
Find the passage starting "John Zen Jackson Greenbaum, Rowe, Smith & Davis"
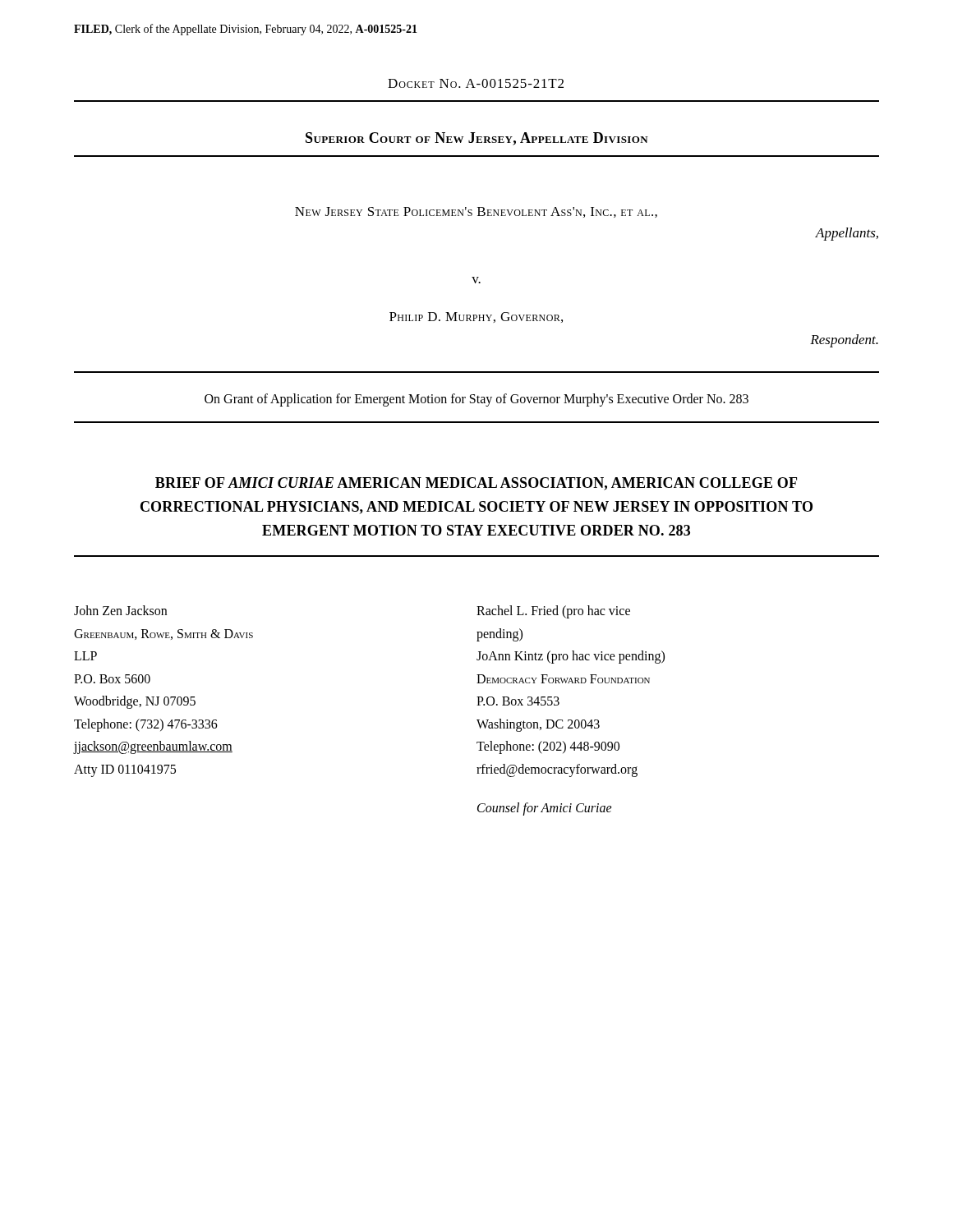click(164, 690)
